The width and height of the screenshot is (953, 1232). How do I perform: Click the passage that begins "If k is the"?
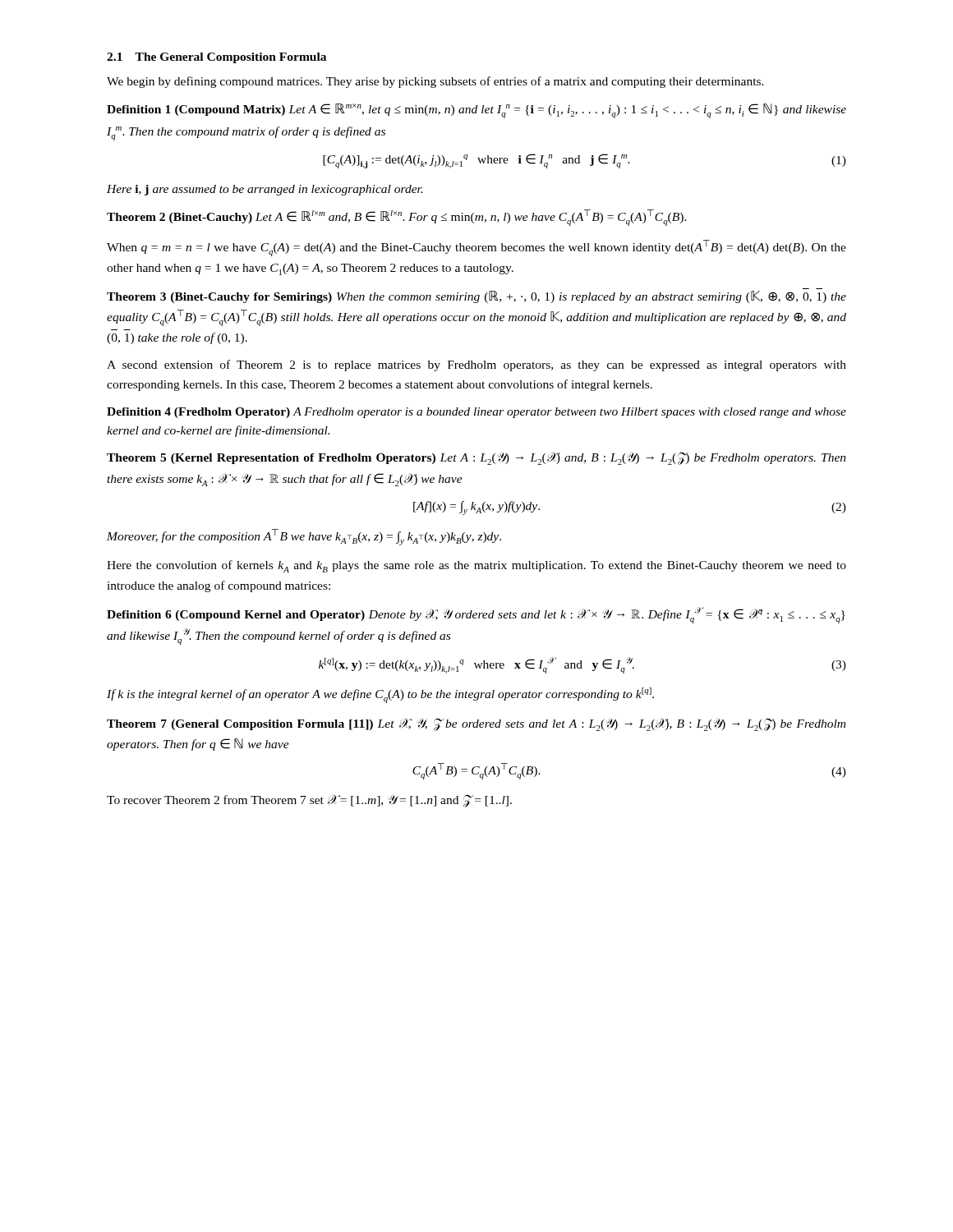(x=381, y=694)
